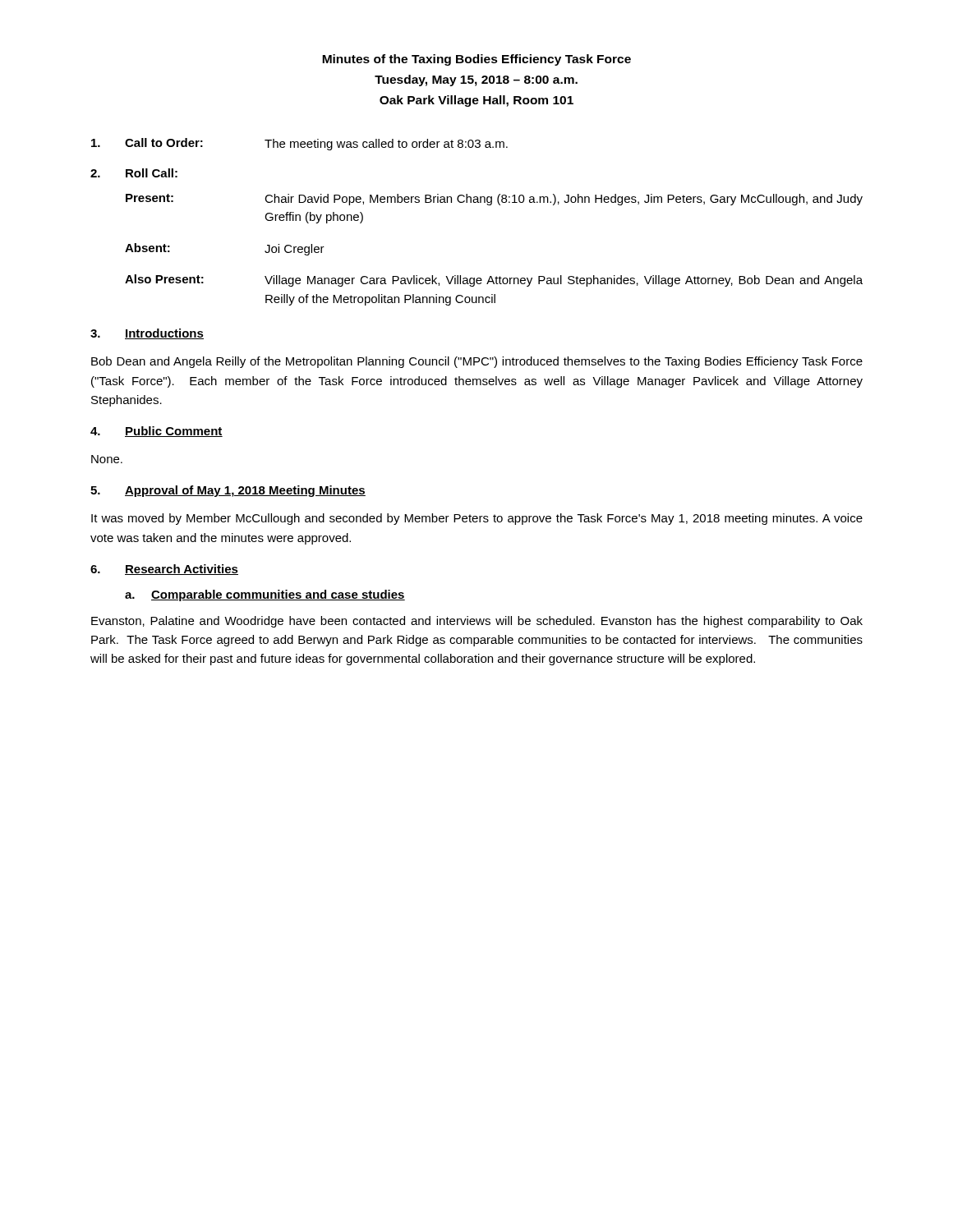953x1232 pixels.
Task: Navigate to the text block starting "Call to Order: The meeting was called"
Action: (476, 144)
